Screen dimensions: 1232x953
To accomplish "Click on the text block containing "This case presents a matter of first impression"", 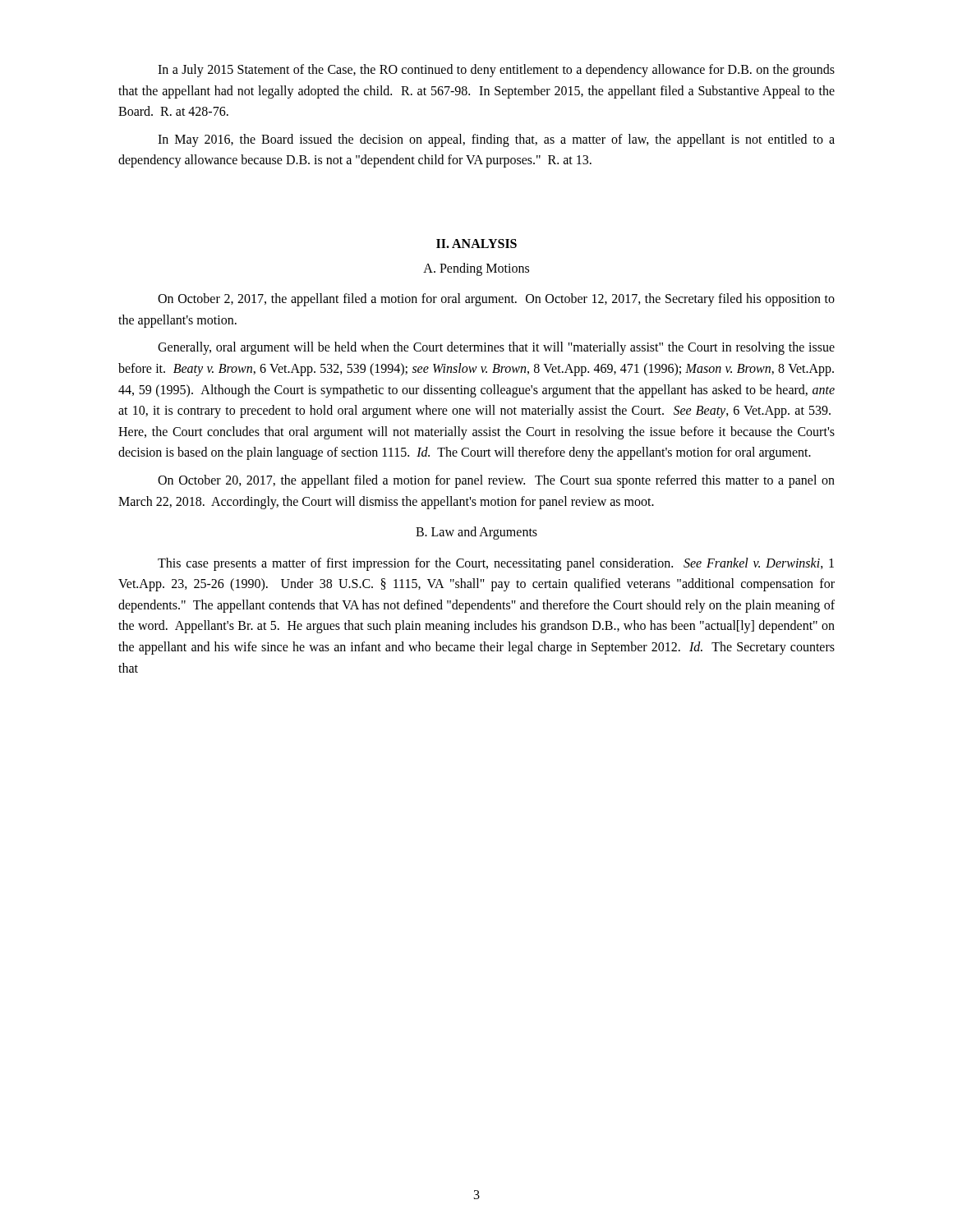I will pos(476,616).
